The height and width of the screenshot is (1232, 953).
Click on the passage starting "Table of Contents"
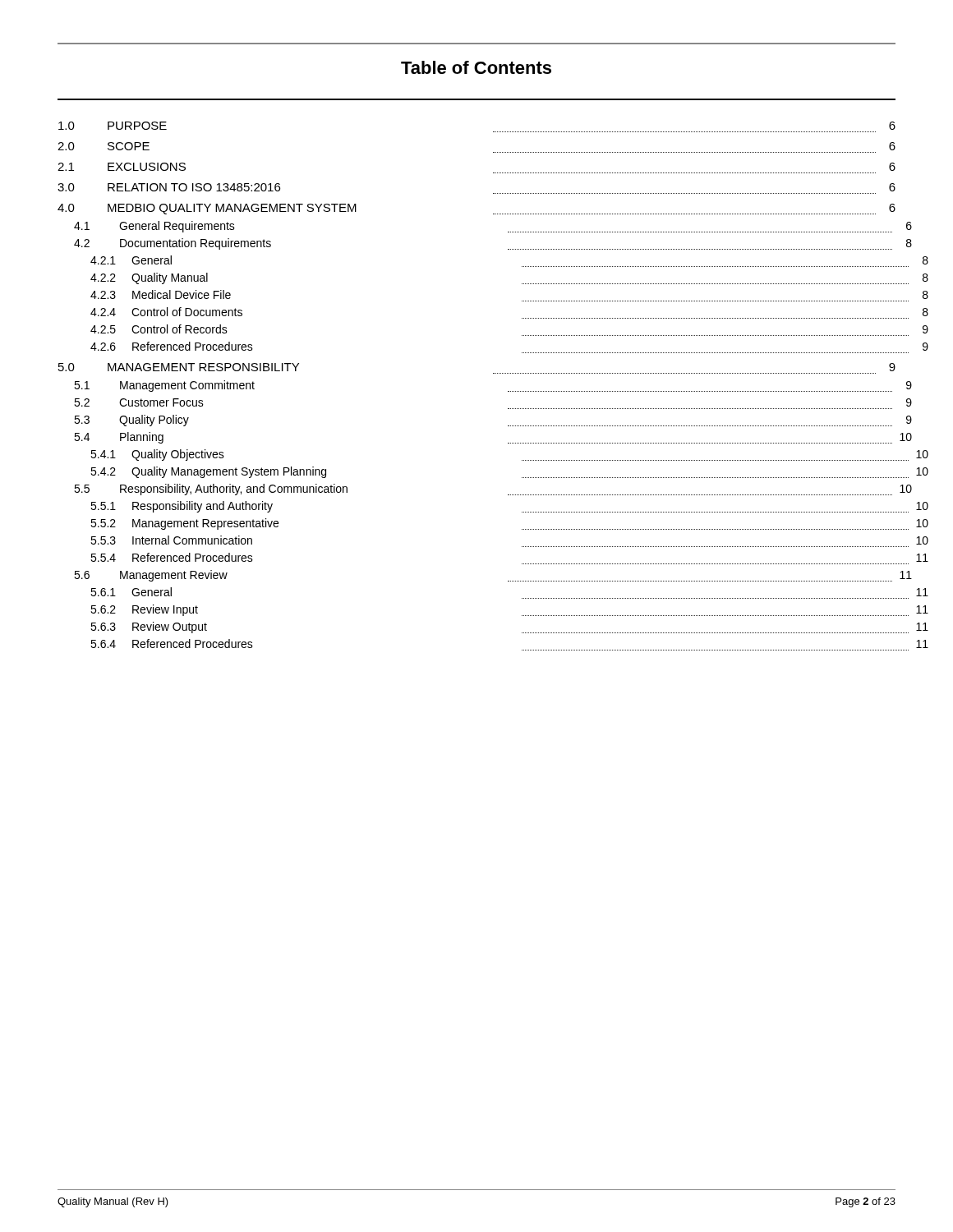(476, 68)
